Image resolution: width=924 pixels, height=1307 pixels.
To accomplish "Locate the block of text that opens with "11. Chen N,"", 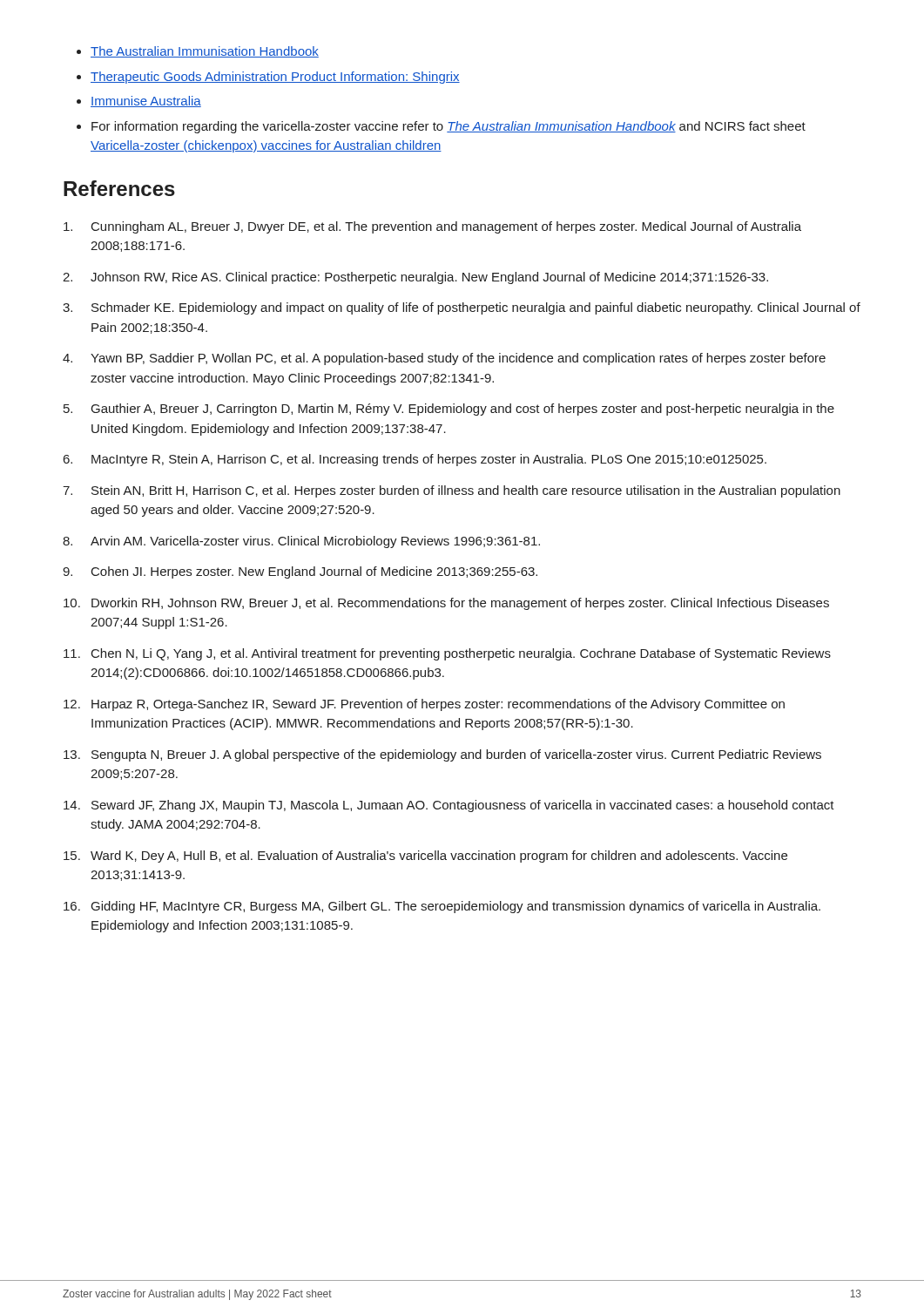I will (462, 663).
